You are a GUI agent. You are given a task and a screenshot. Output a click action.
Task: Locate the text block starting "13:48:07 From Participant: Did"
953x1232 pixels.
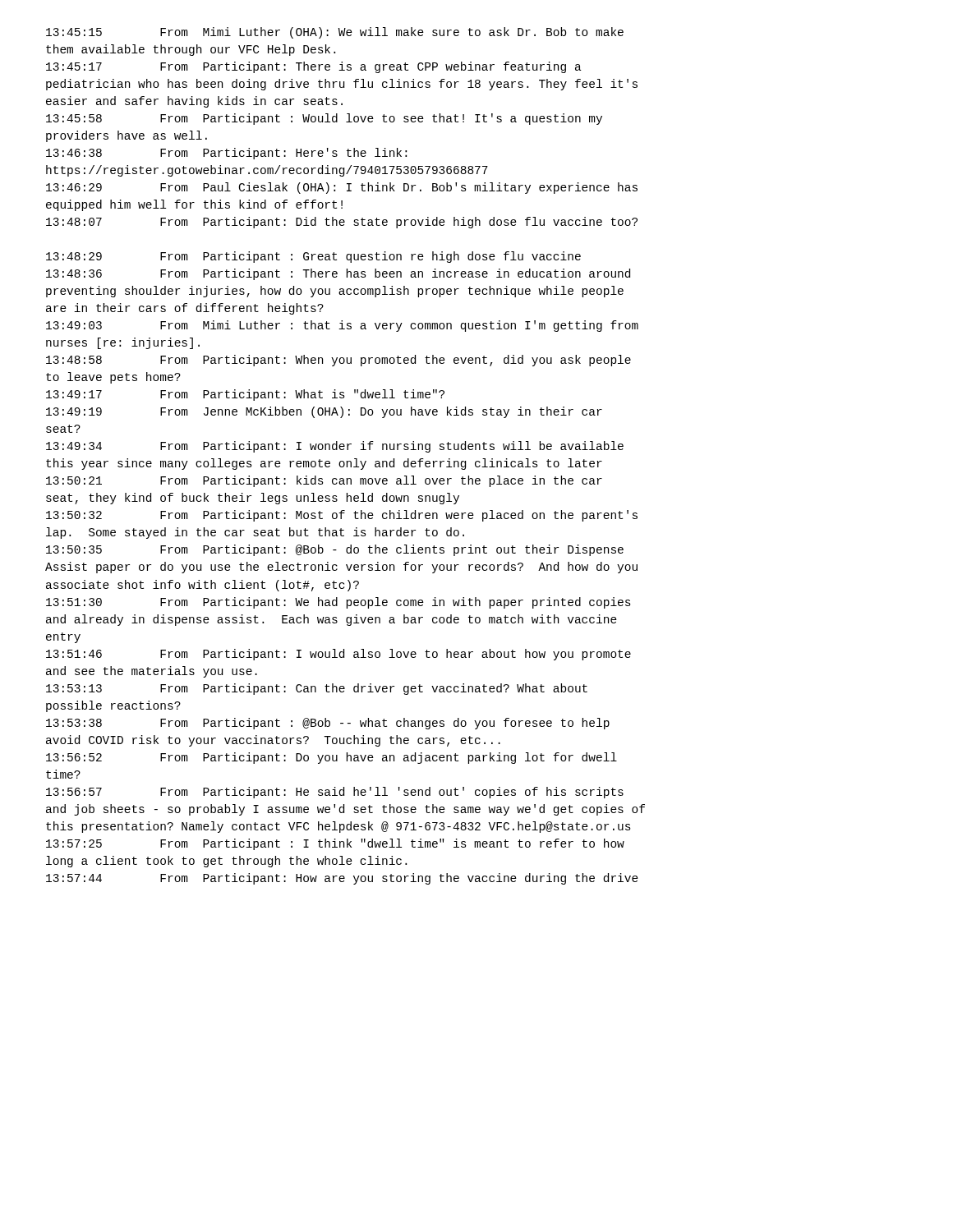coord(476,223)
